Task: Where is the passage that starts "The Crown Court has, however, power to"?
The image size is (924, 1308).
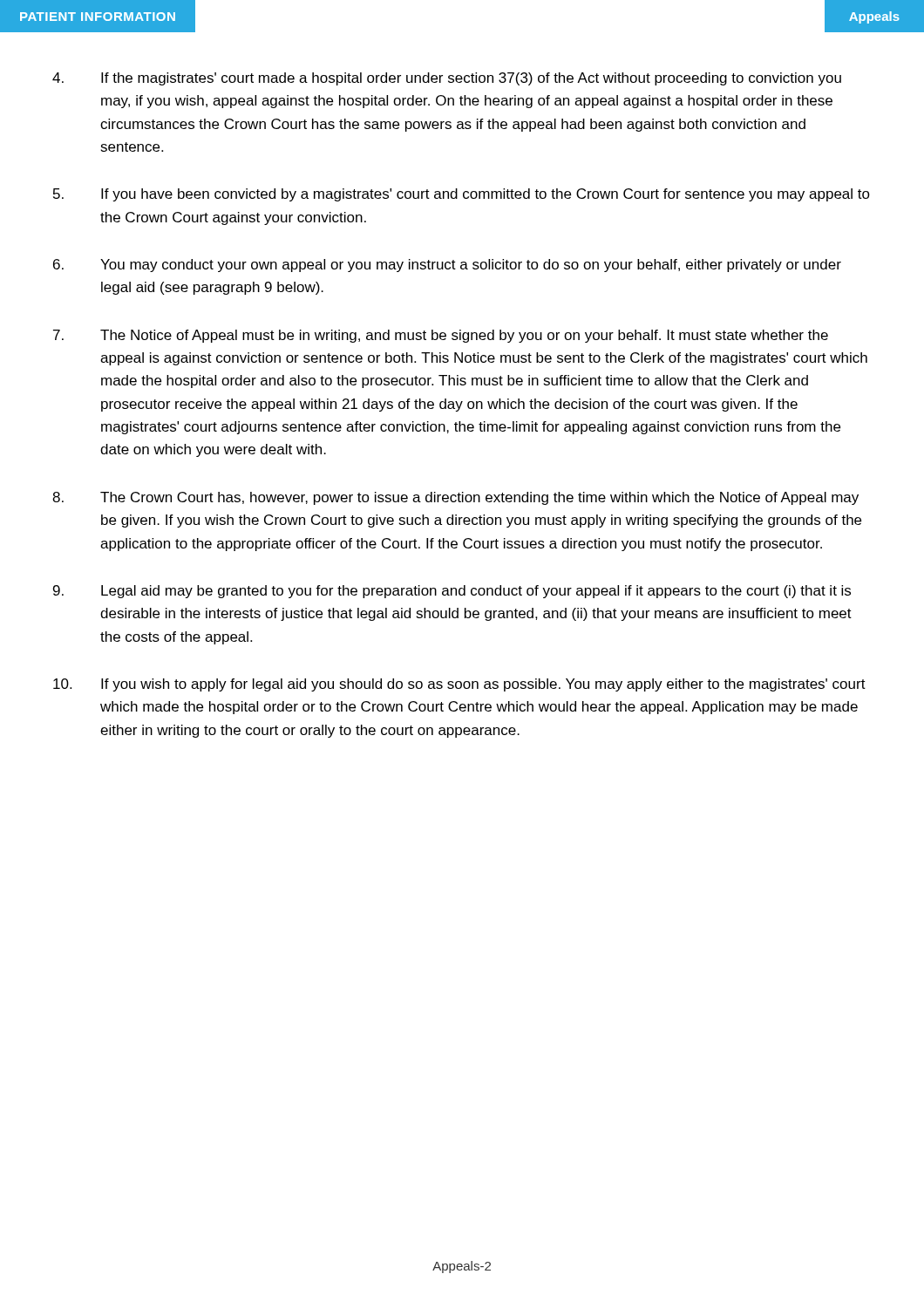Action: click(x=462, y=521)
